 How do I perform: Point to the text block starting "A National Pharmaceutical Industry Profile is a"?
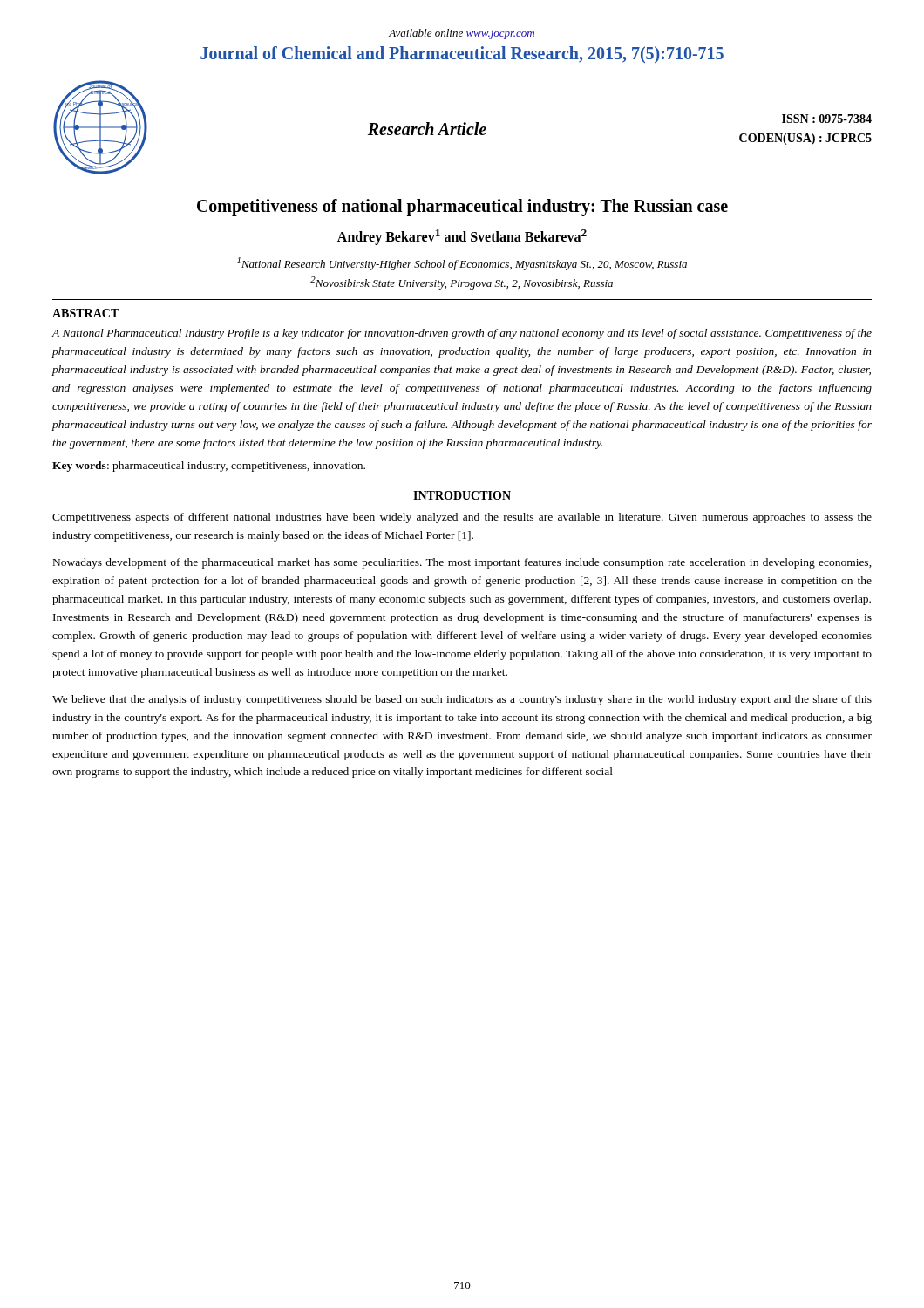(462, 387)
